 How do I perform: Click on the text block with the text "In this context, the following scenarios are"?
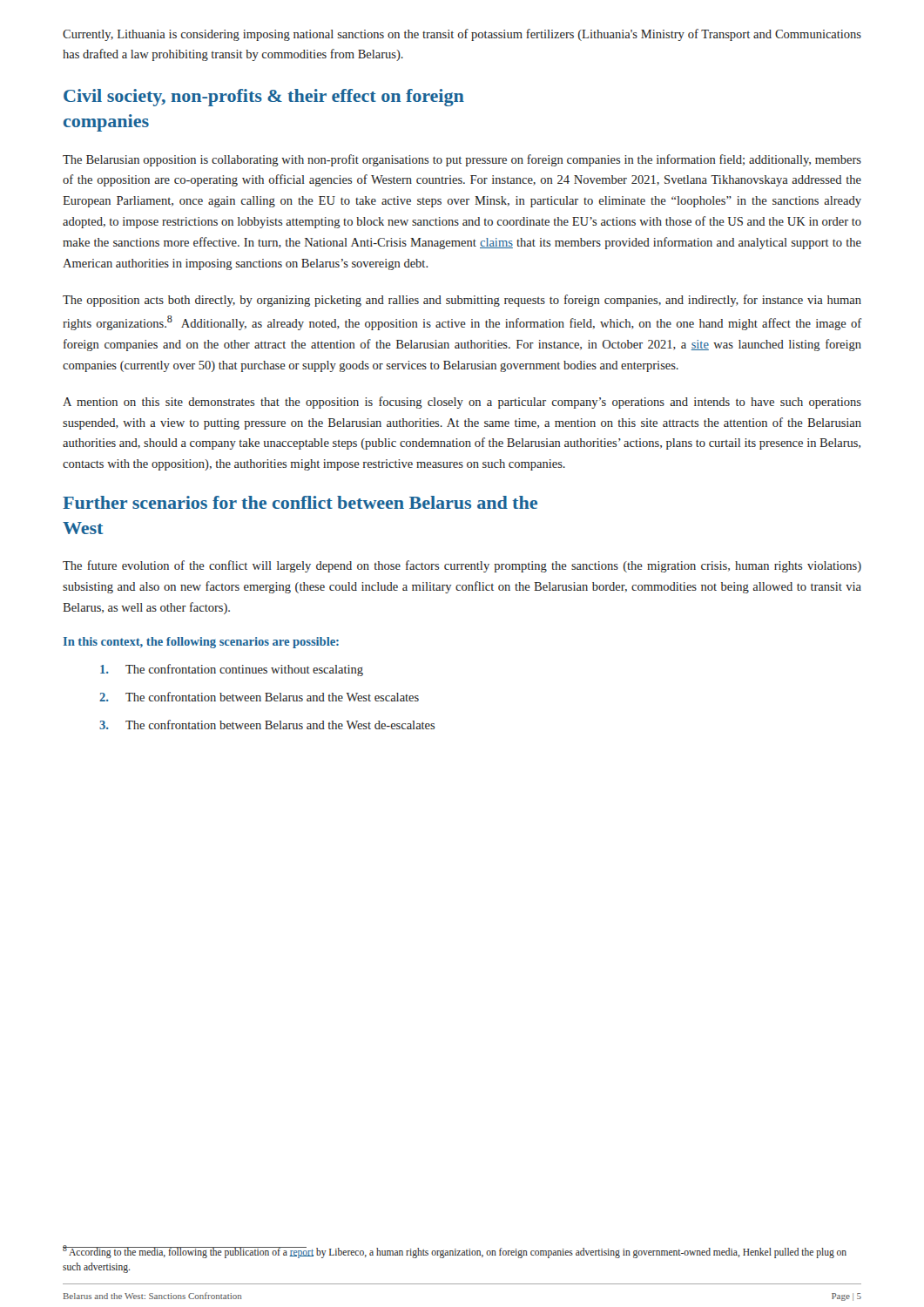pos(201,642)
